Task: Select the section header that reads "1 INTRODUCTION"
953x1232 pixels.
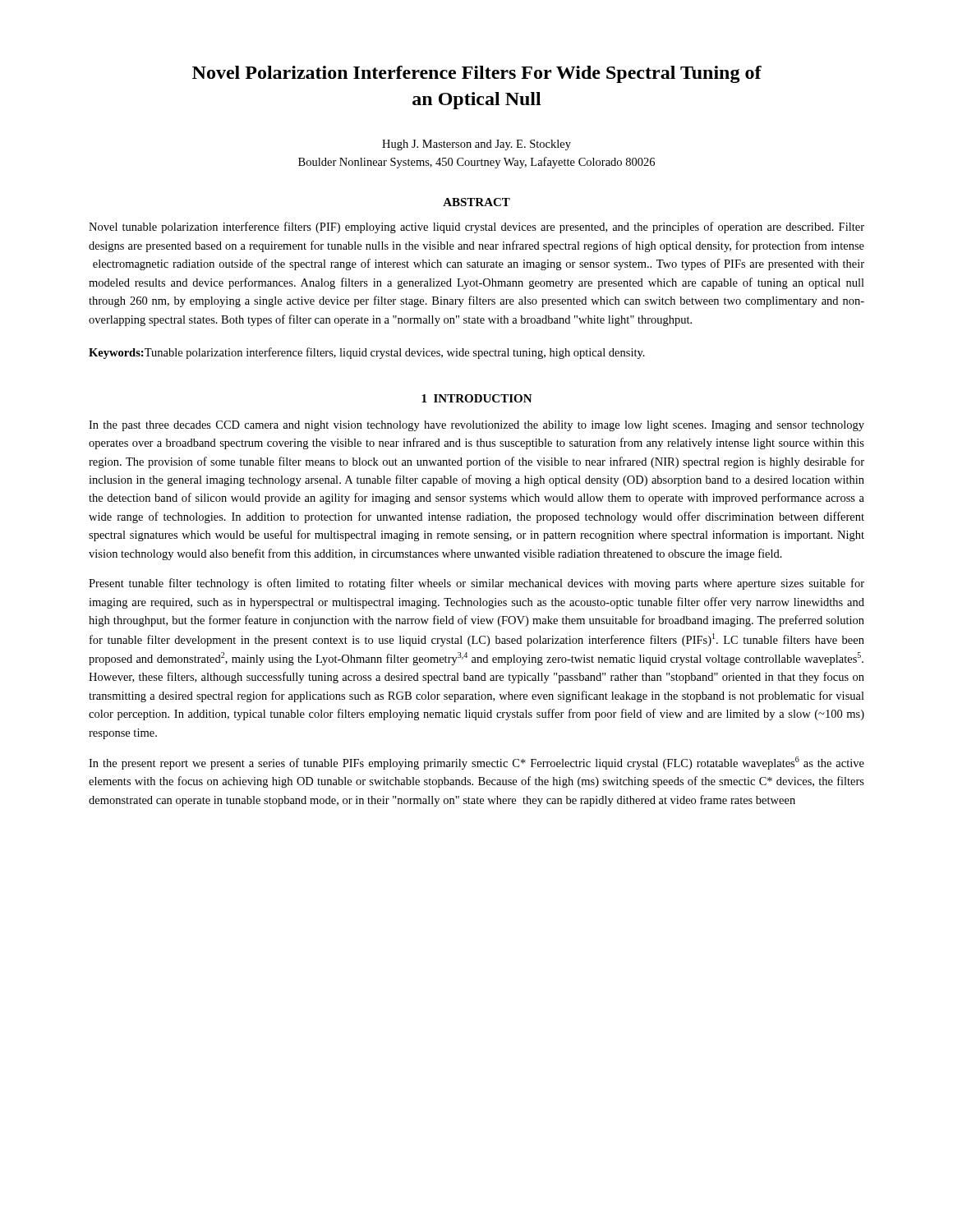Action: 476,398
